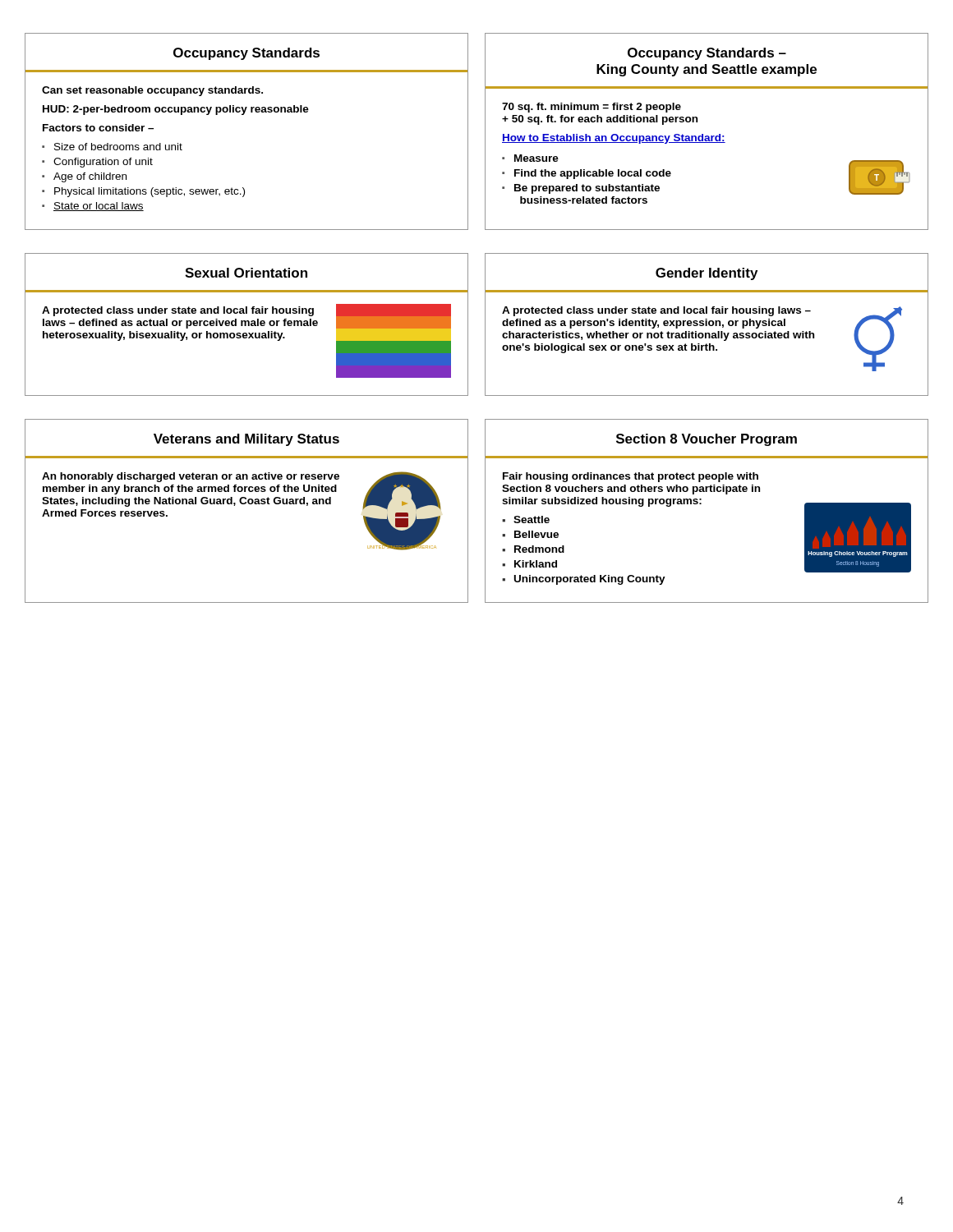Click the passage that begins "Find the applicable"
This screenshot has height=1232, width=953.
(592, 173)
